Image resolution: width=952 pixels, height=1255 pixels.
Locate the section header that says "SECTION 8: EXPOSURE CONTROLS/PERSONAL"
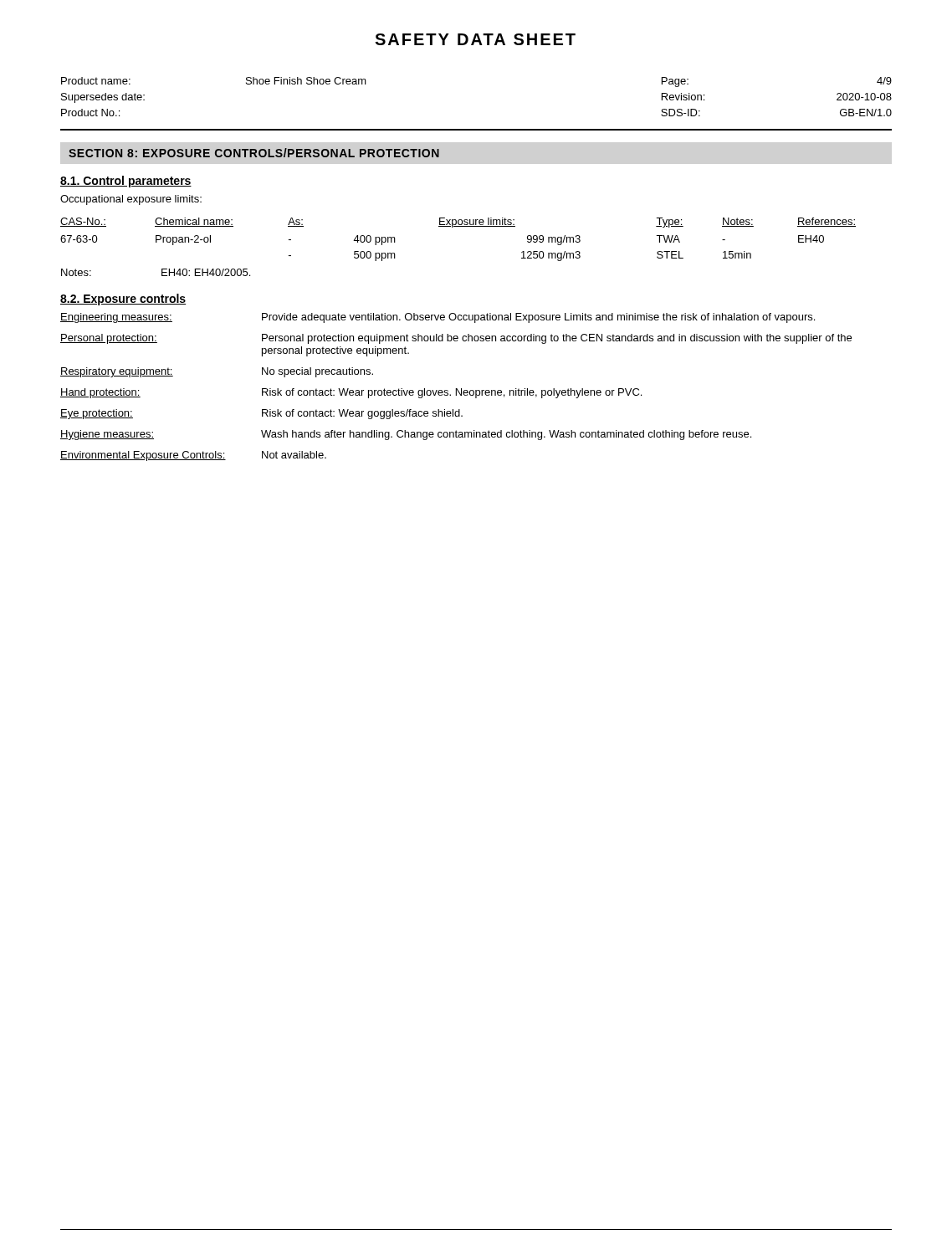[254, 153]
